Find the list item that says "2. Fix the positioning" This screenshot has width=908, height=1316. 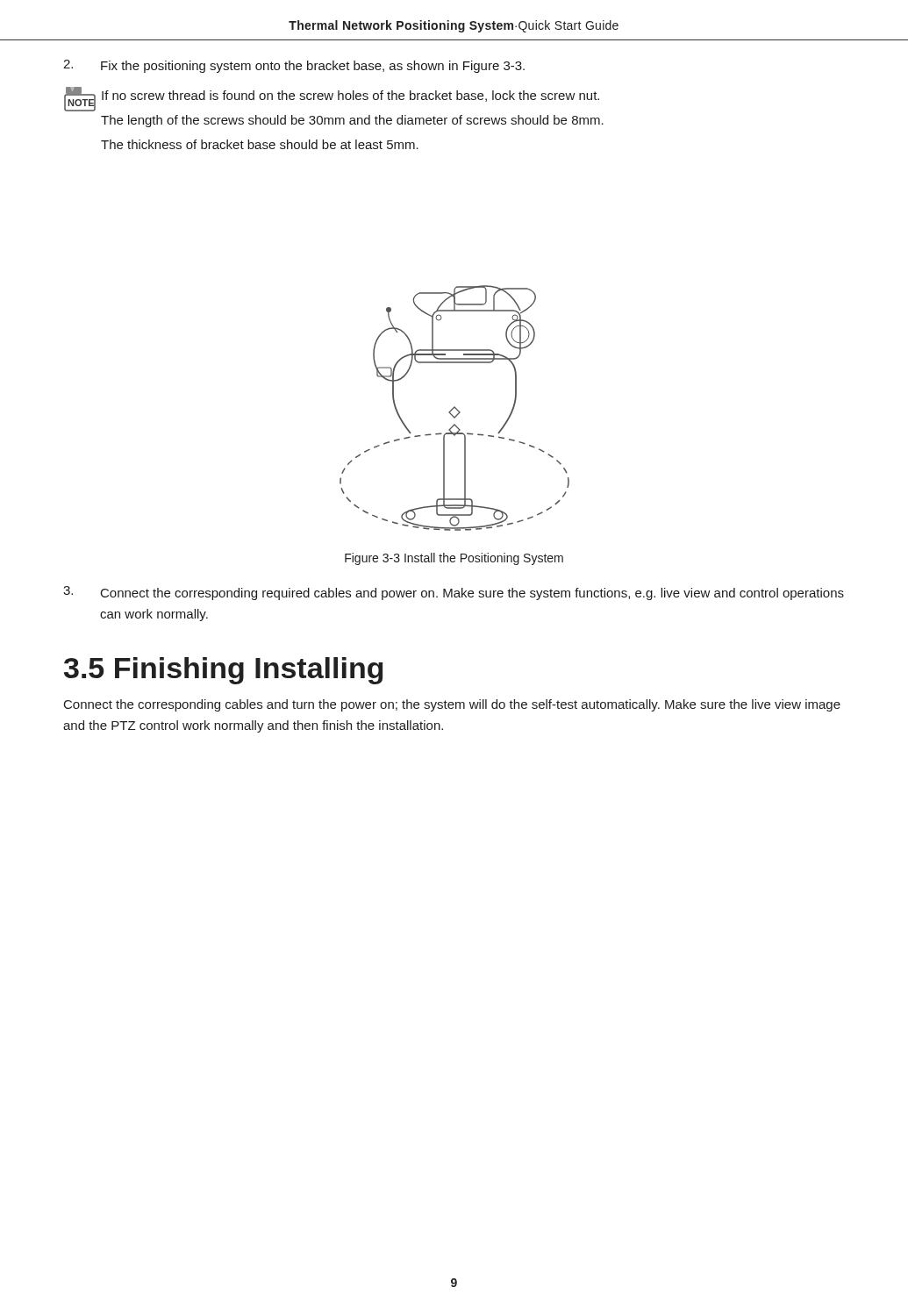[x=294, y=66]
